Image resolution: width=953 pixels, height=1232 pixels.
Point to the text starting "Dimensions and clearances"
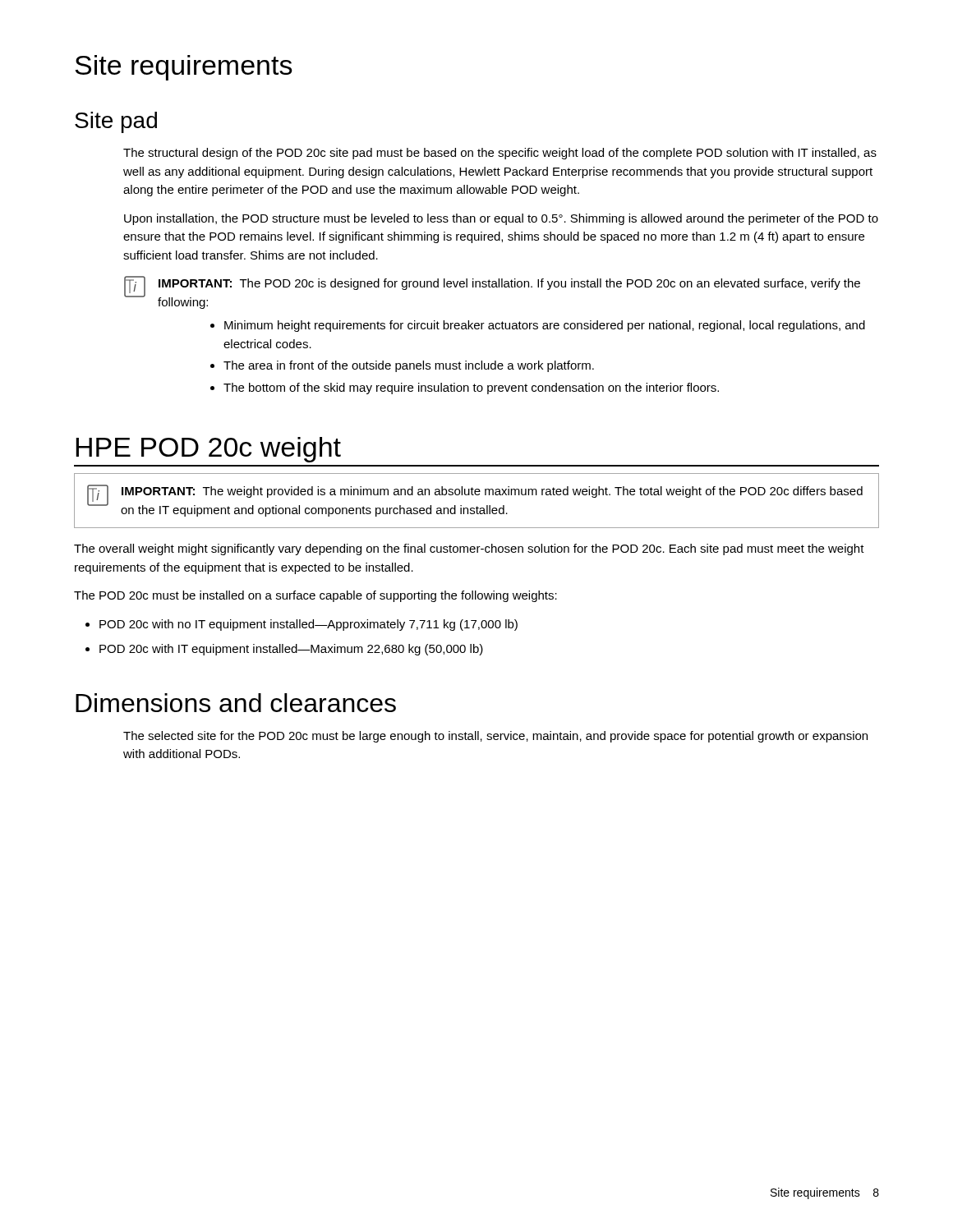(236, 703)
